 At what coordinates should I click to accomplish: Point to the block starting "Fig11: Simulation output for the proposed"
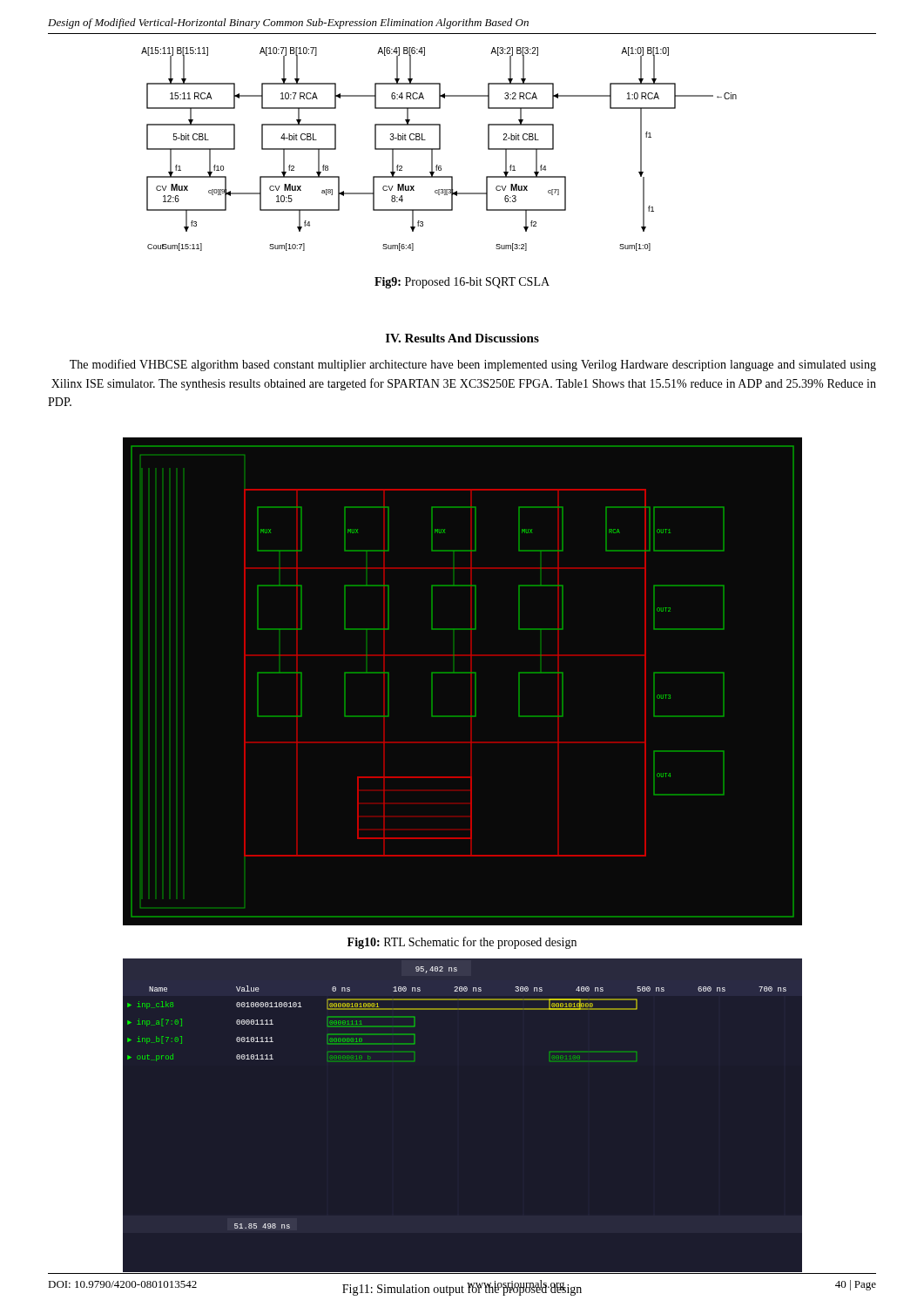pos(462,1289)
